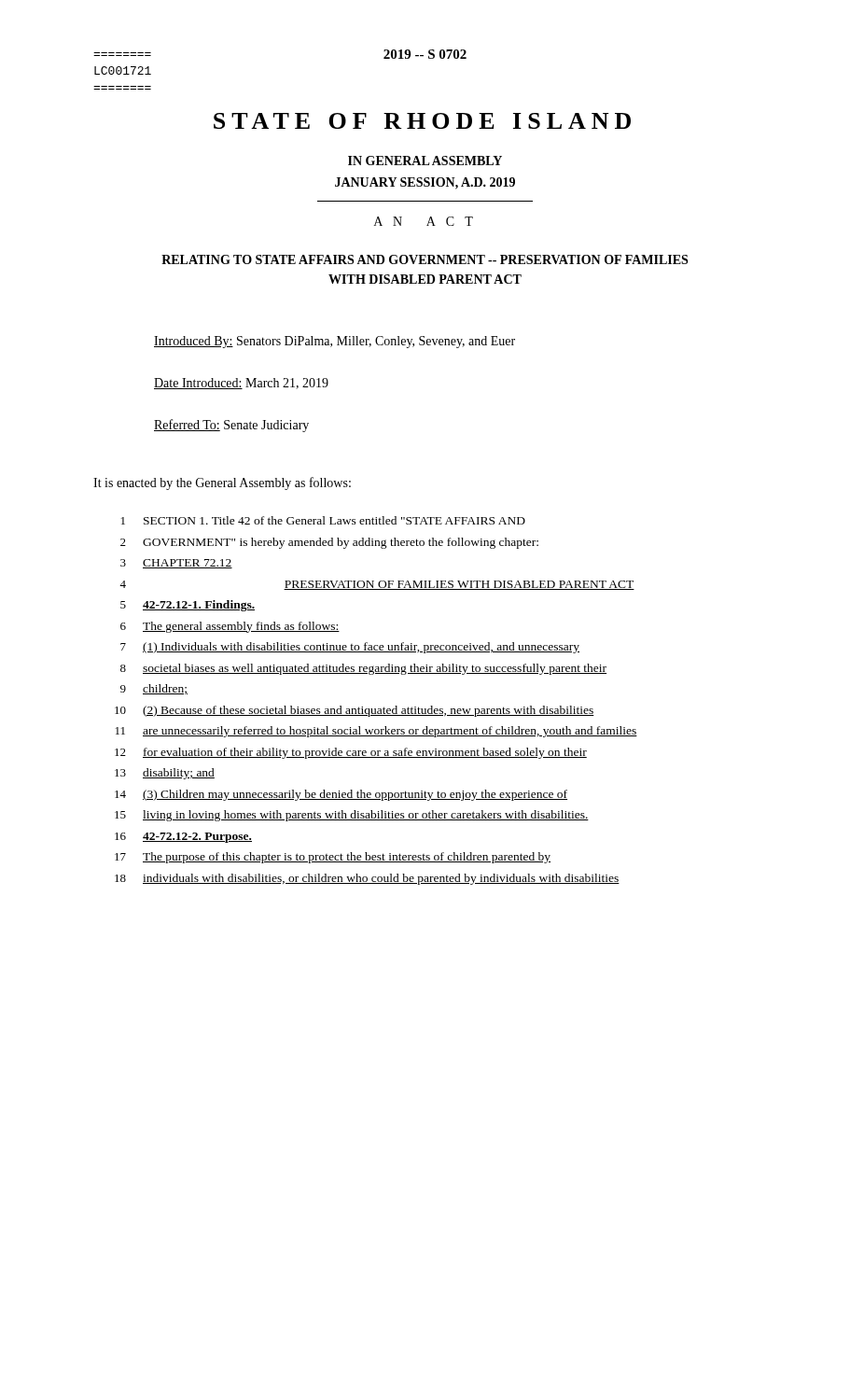Where is the passage that starts "4 PRESERVATION OF FAMILIES"?
The width and height of the screenshot is (850, 1400).
434,584
